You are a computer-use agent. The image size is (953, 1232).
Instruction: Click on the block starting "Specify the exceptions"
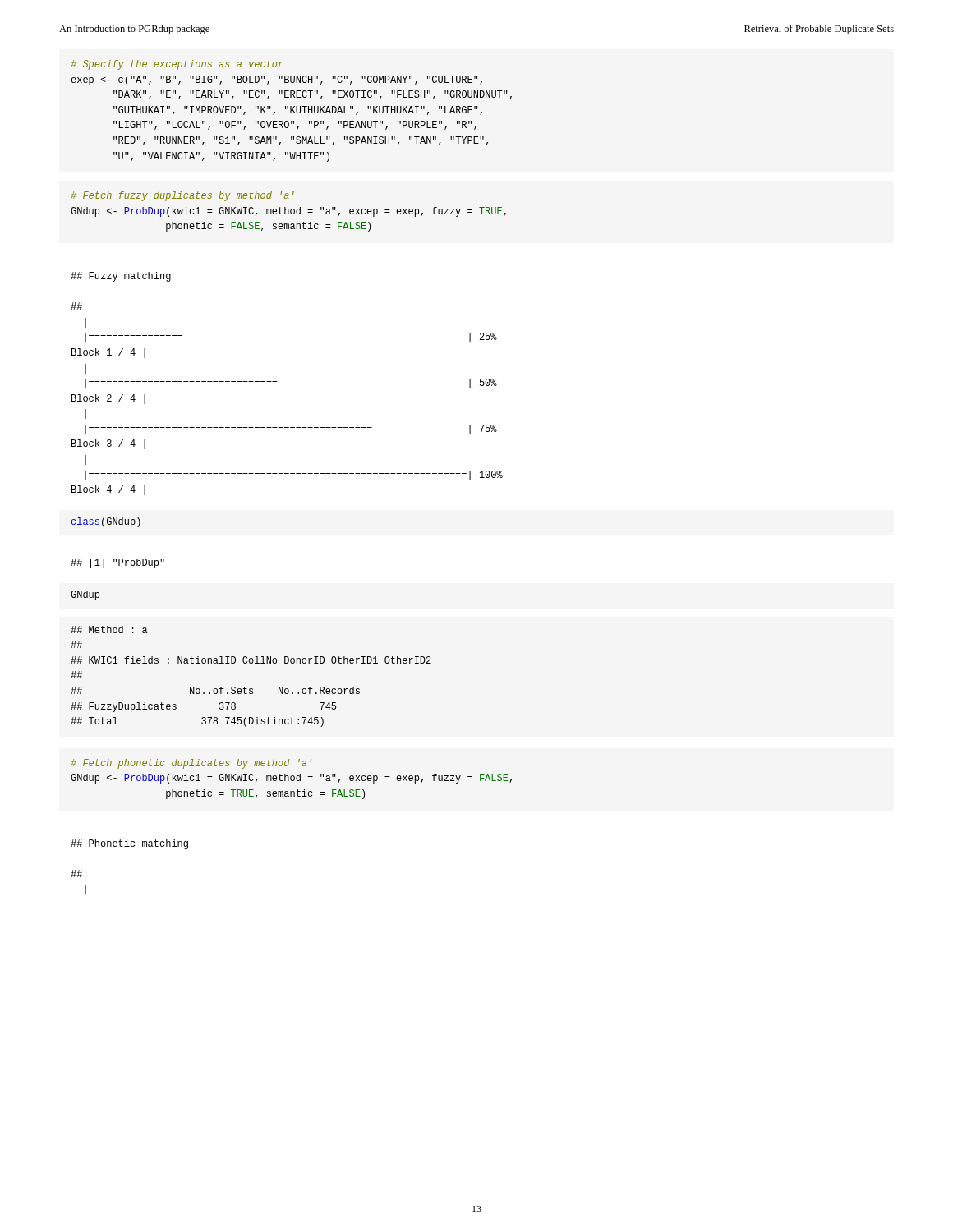tap(293, 111)
